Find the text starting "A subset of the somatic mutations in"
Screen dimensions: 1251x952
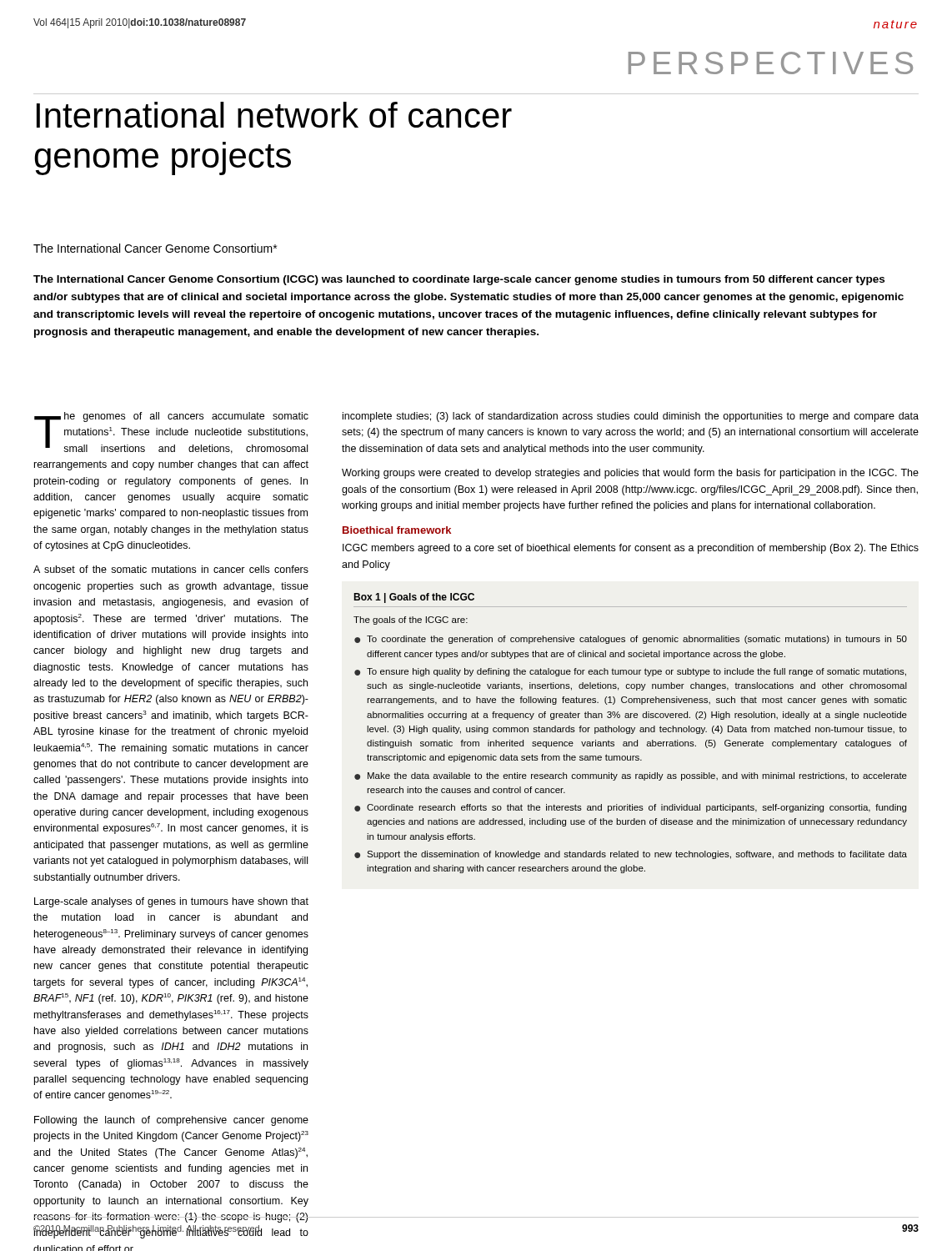[171, 723]
